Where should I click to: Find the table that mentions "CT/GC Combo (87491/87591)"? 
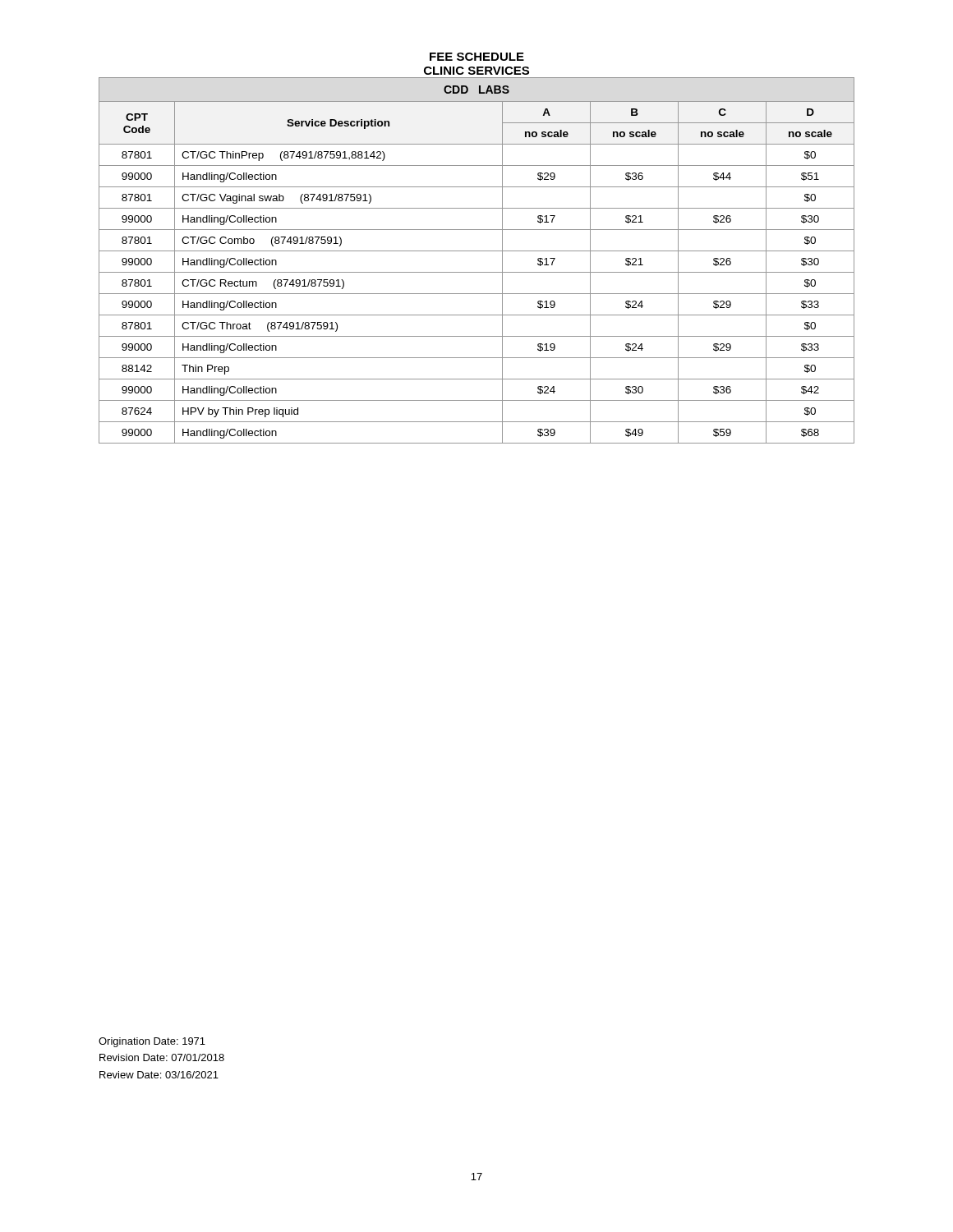tap(476, 260)
